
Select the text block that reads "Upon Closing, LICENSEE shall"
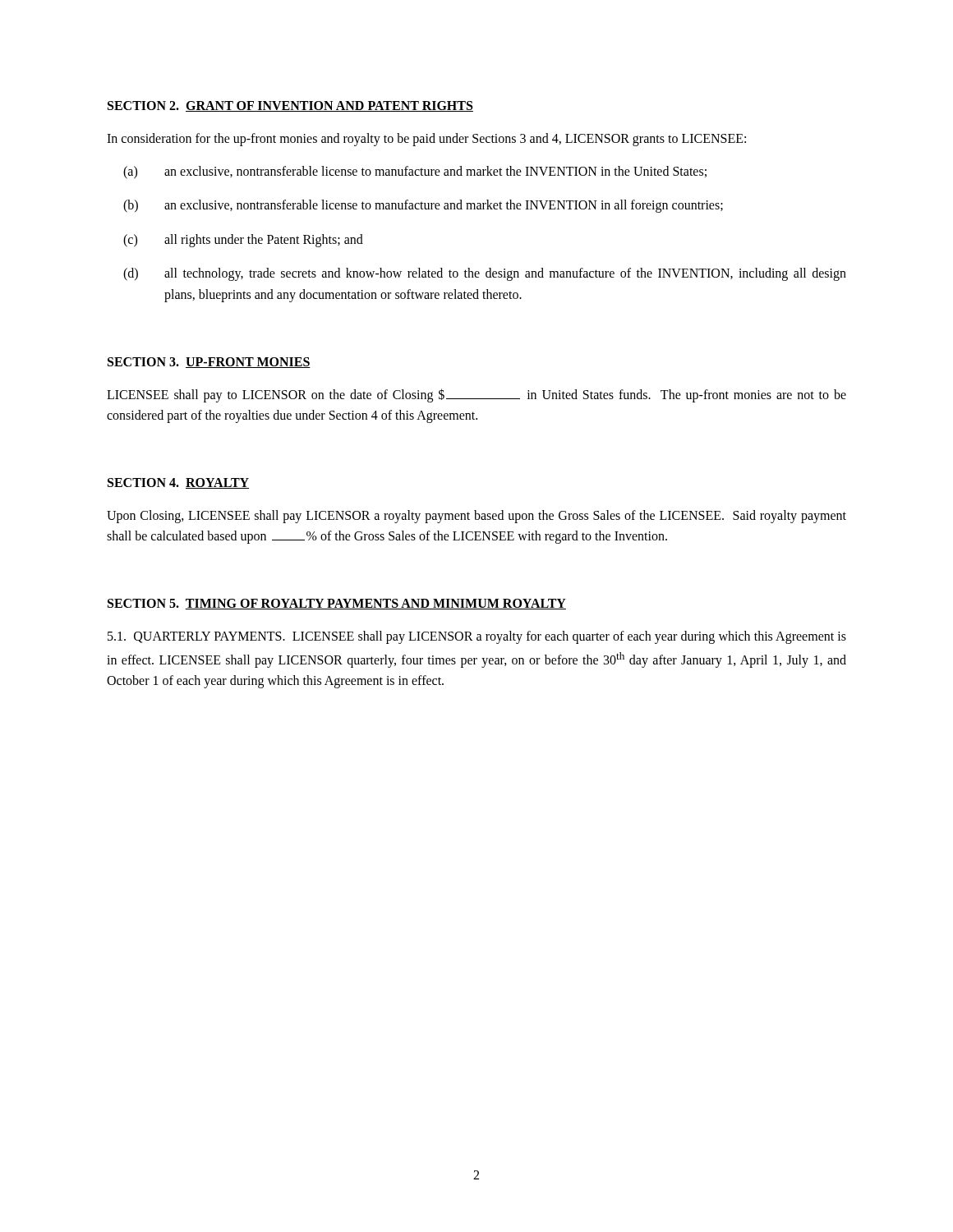pyautogui.click(x=476, y=526)
